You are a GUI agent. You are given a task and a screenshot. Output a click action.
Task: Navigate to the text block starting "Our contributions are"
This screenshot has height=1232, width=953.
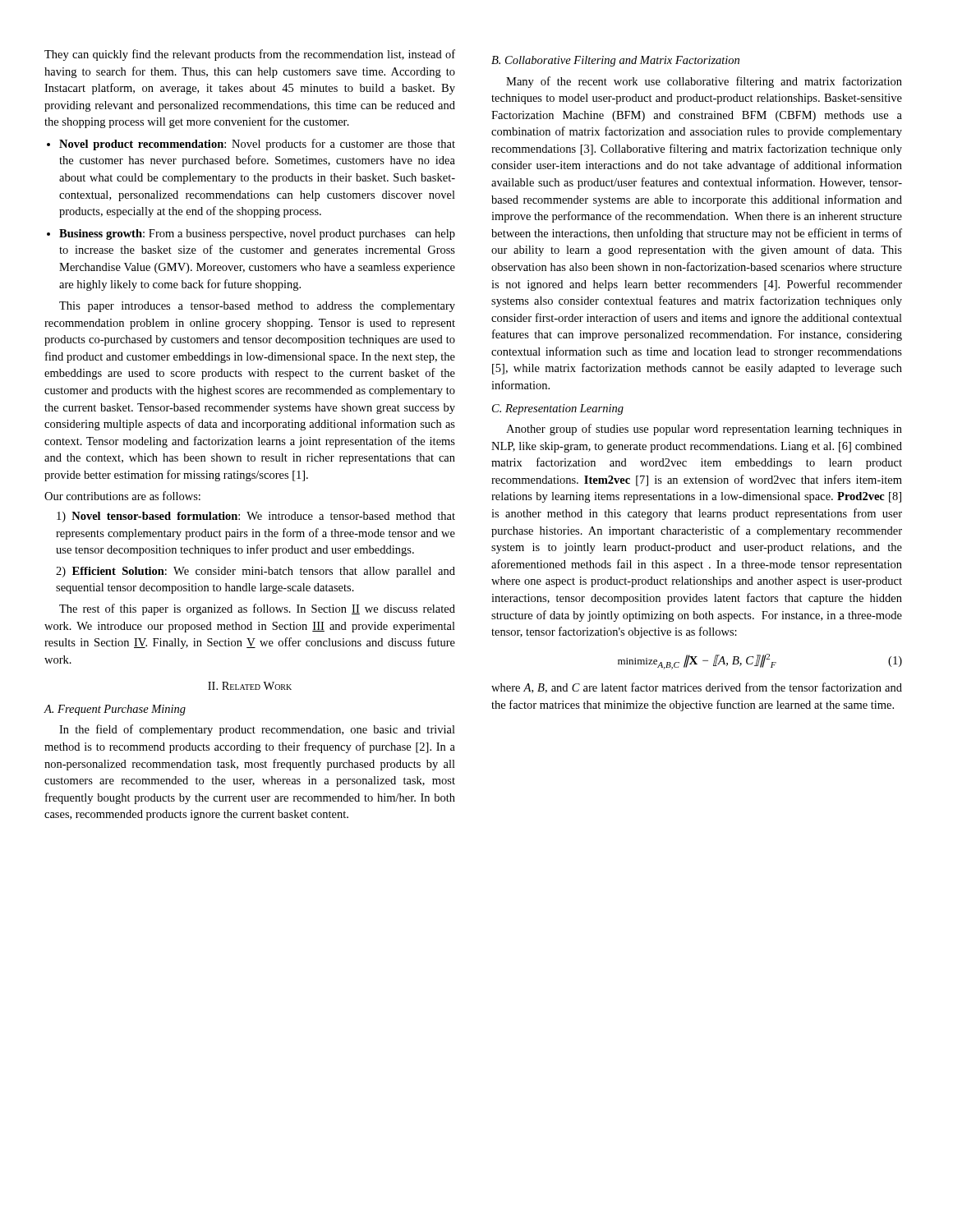(x=122, y=496)
